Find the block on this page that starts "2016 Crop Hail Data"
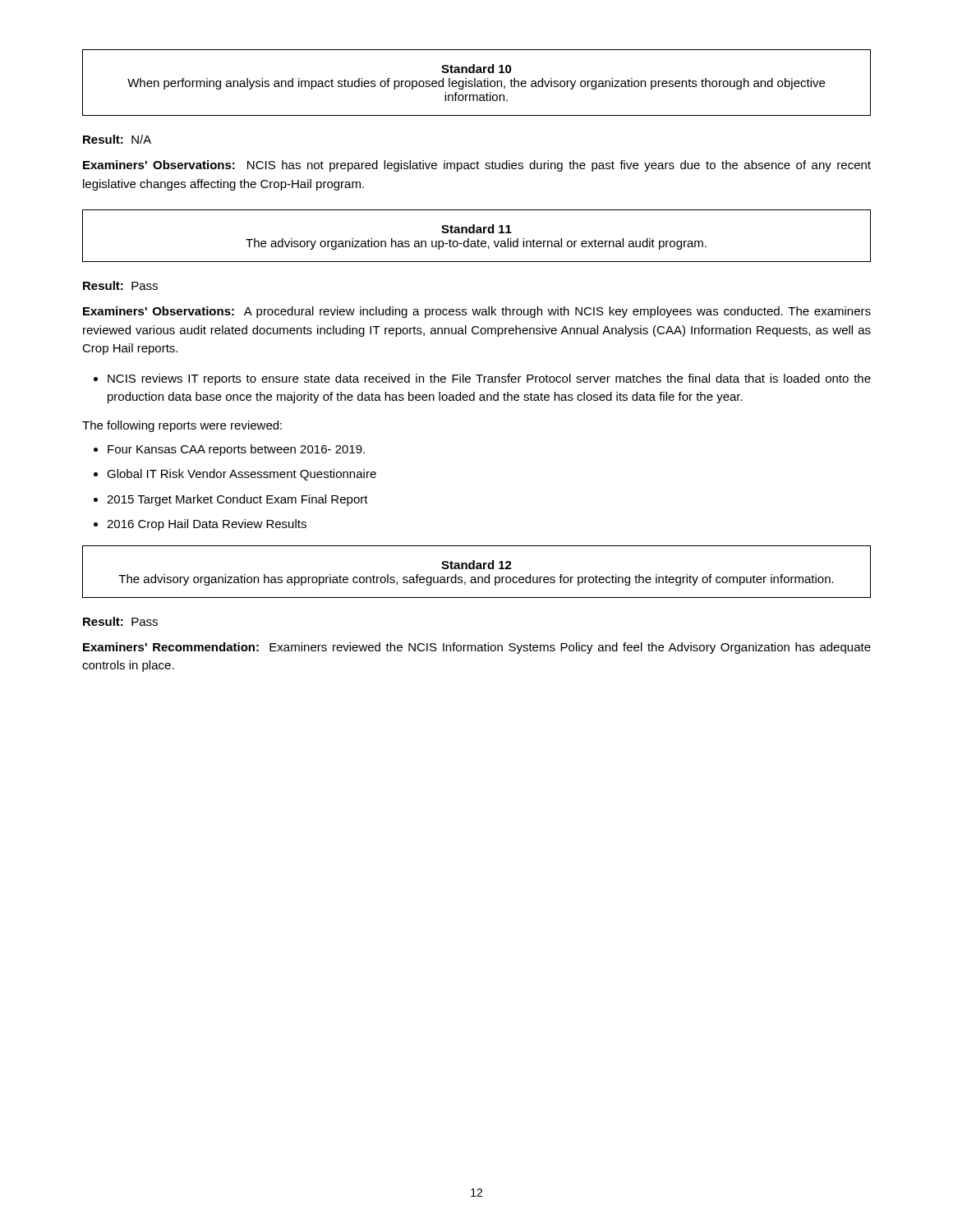Screen dimensions: 1232x953 pos(207,524)
